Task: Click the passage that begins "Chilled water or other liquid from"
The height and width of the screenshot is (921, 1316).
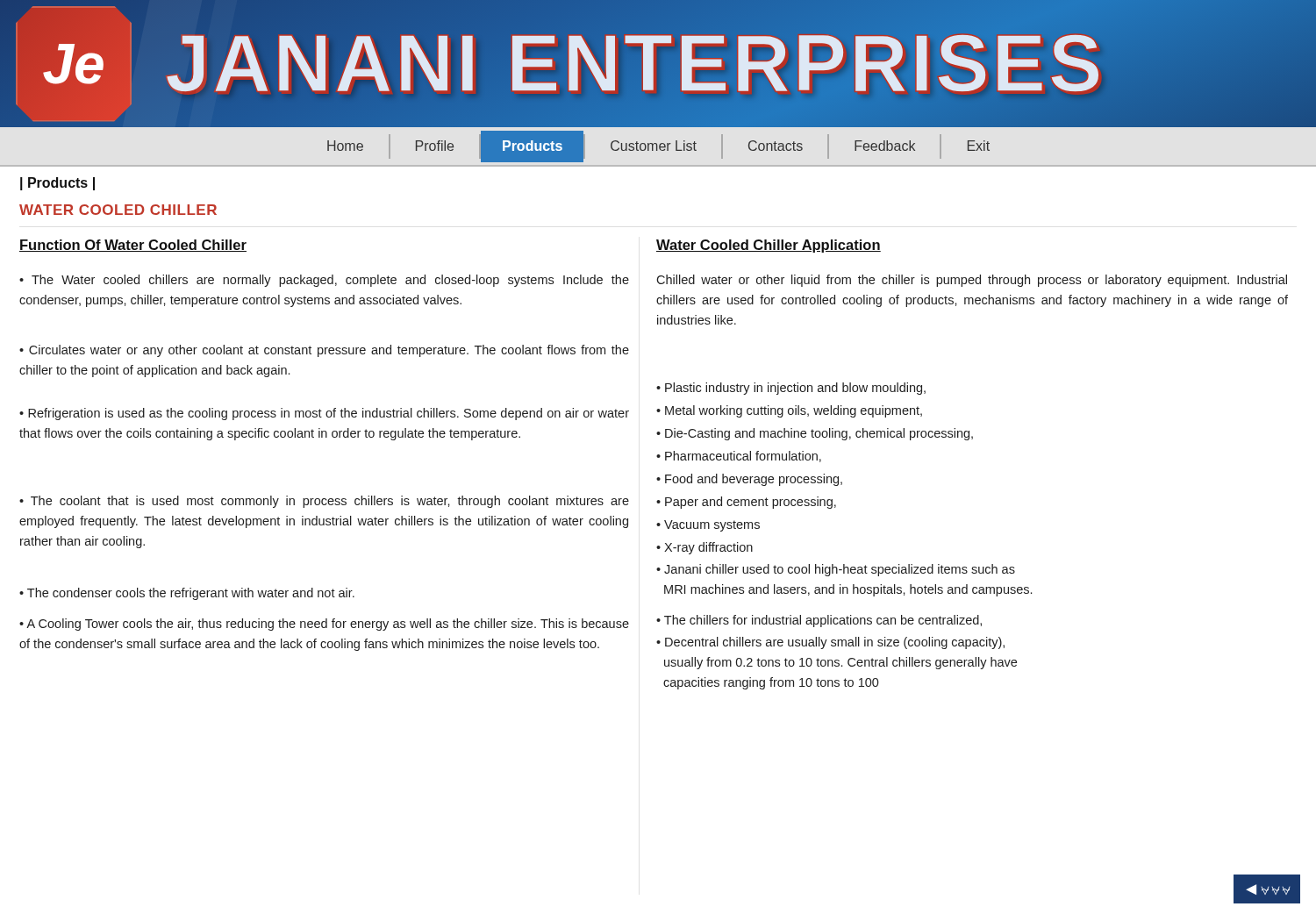Action: pyautogui.click(x=972, y=300)
